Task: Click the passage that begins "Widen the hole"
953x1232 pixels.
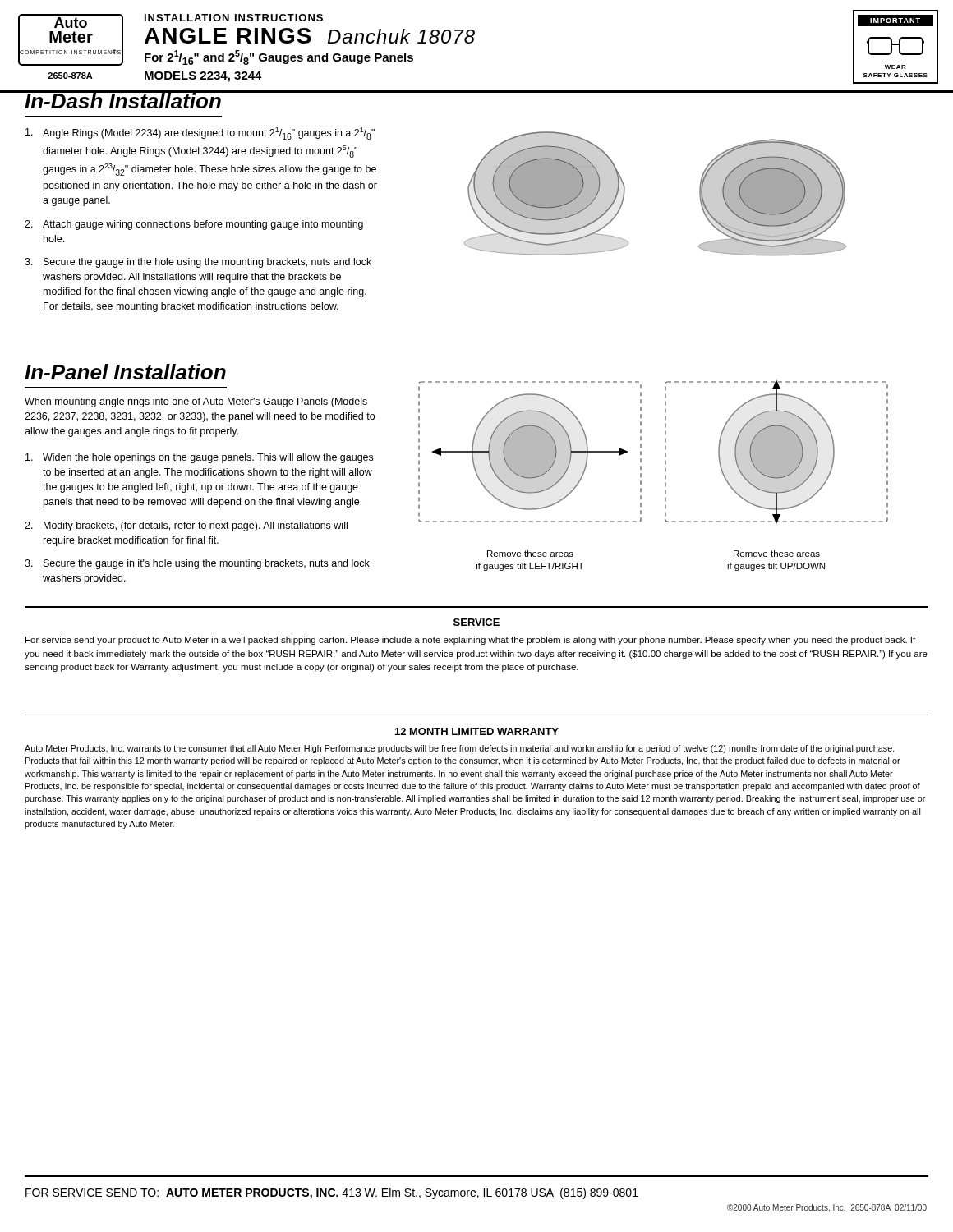Action: pos(203,480)
